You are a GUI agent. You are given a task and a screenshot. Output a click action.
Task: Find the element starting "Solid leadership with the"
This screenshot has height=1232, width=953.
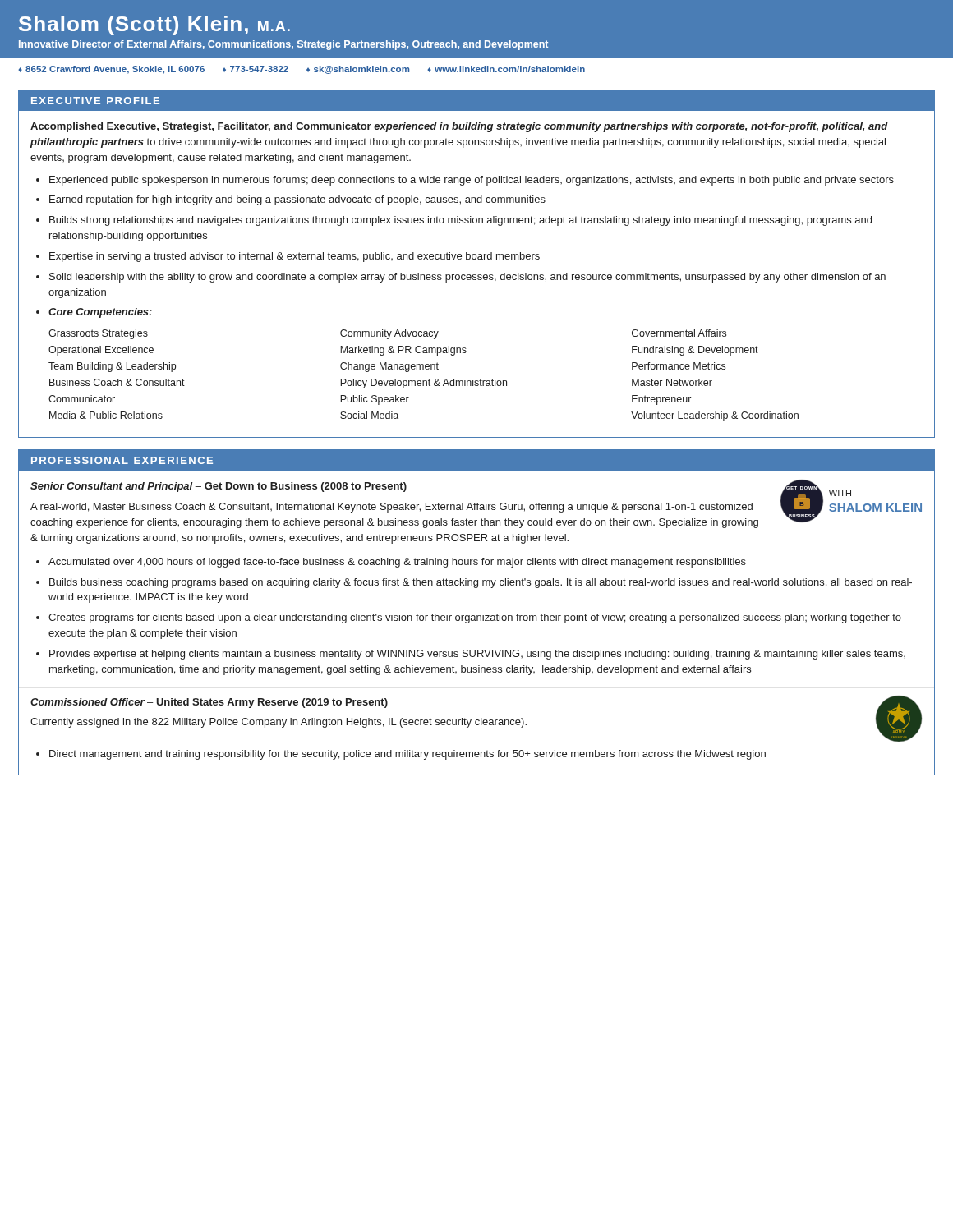(467, 284)
